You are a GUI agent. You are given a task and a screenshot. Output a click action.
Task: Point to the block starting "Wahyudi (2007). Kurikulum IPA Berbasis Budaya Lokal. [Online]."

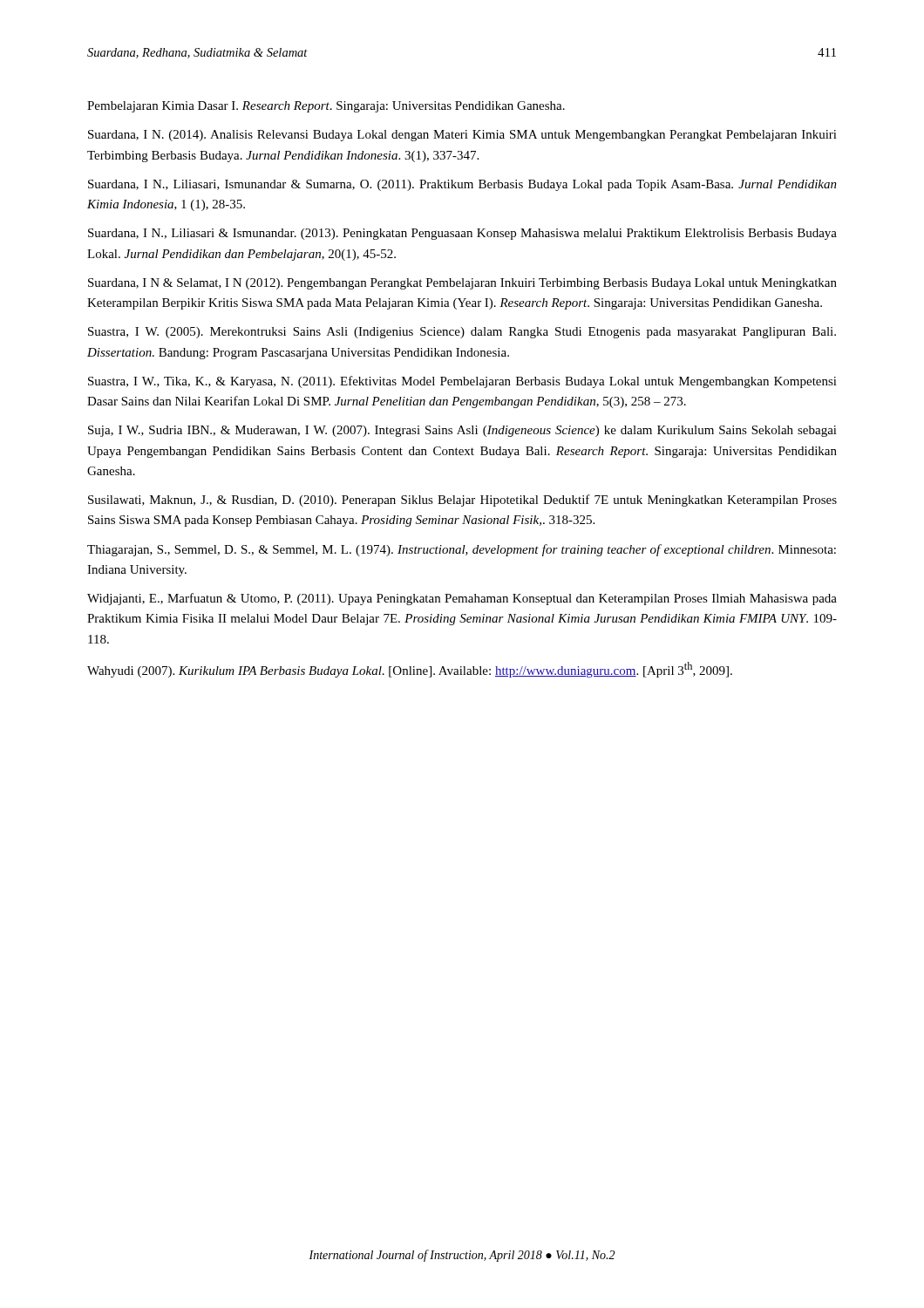point(410,669)
